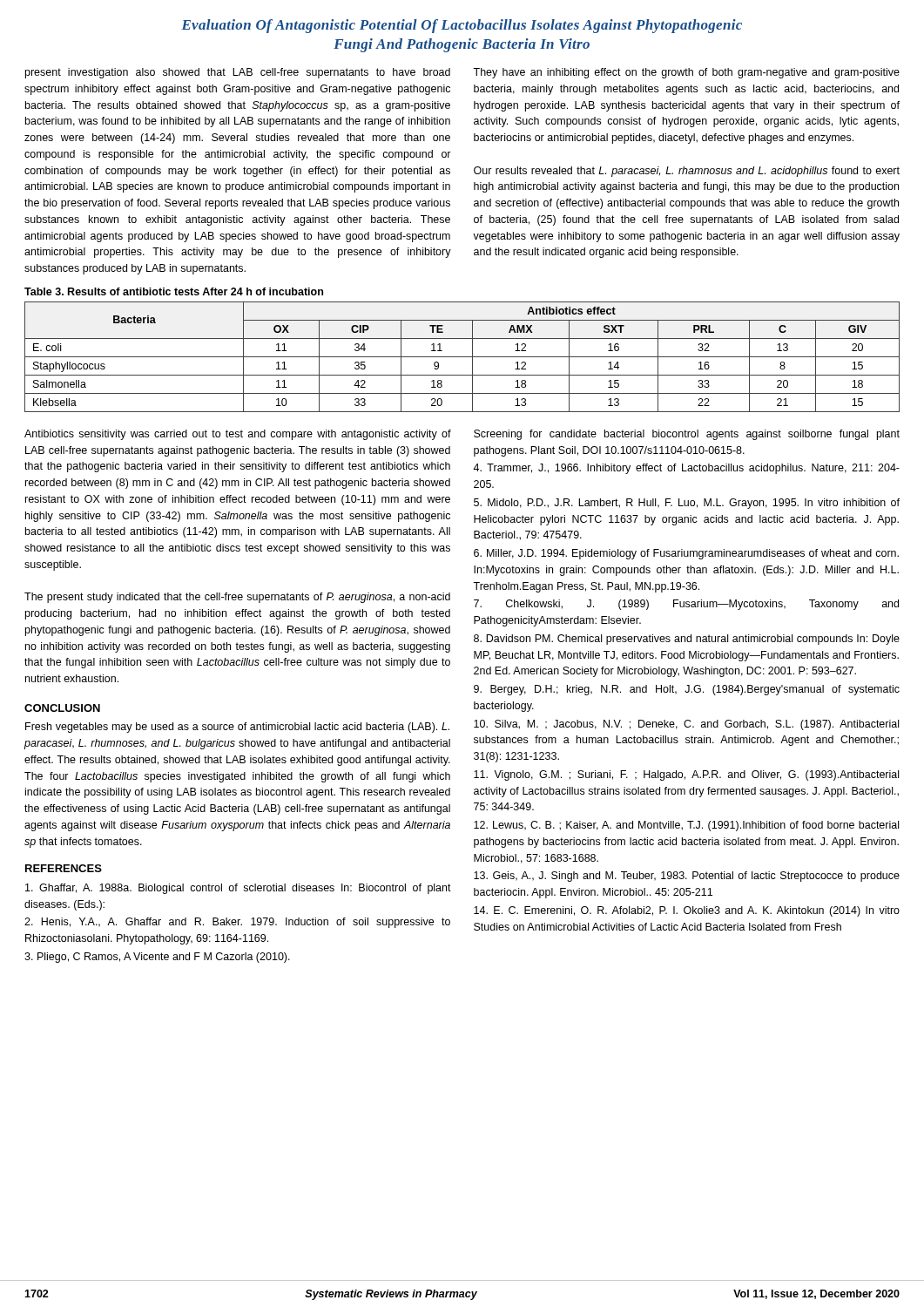
Task: Locate the list item with the text "9. Bergey, D.H.;"
Action: (686, 698)
